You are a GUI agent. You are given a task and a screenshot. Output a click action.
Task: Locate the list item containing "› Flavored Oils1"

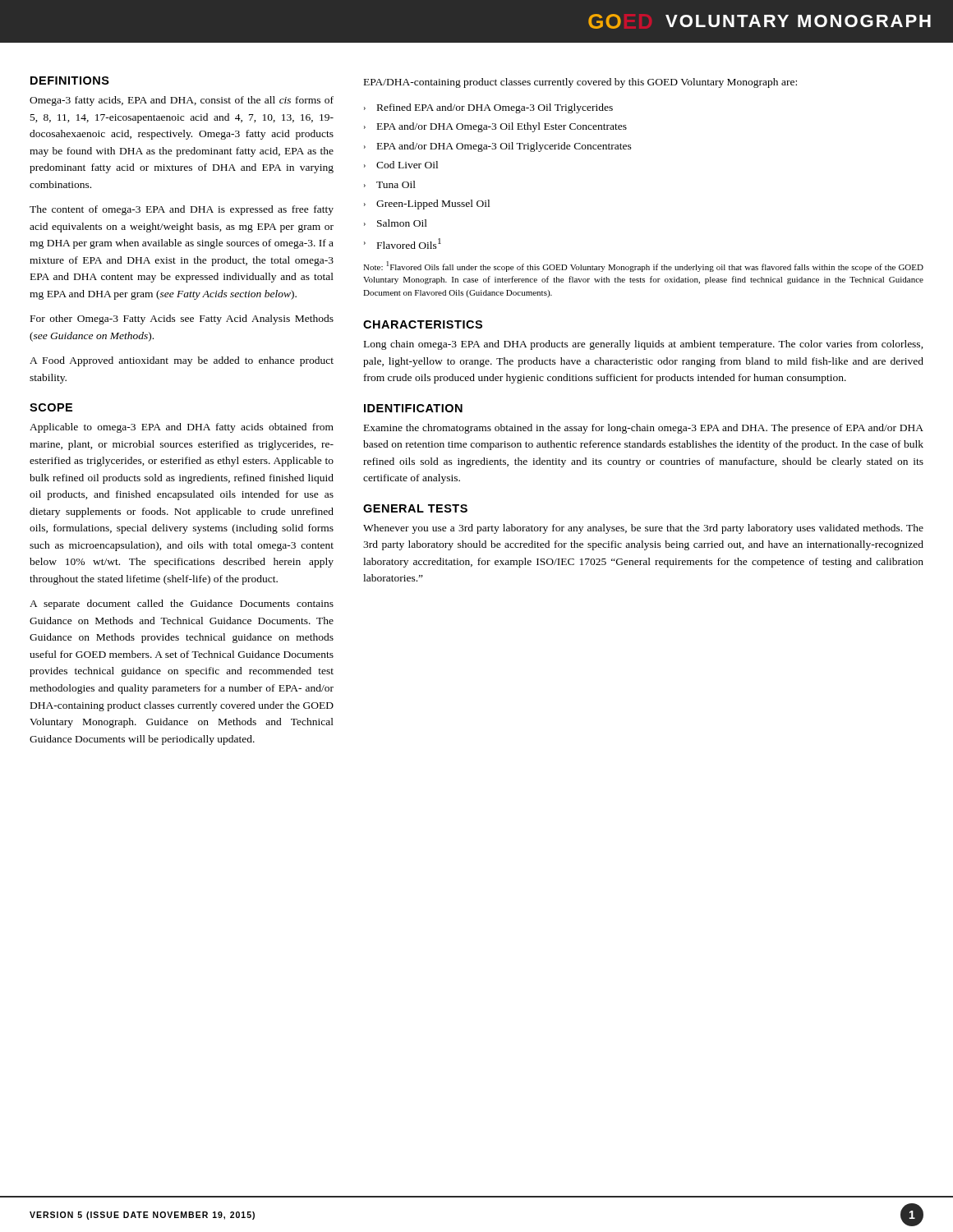pyautogui.click(x=403, y=244)
